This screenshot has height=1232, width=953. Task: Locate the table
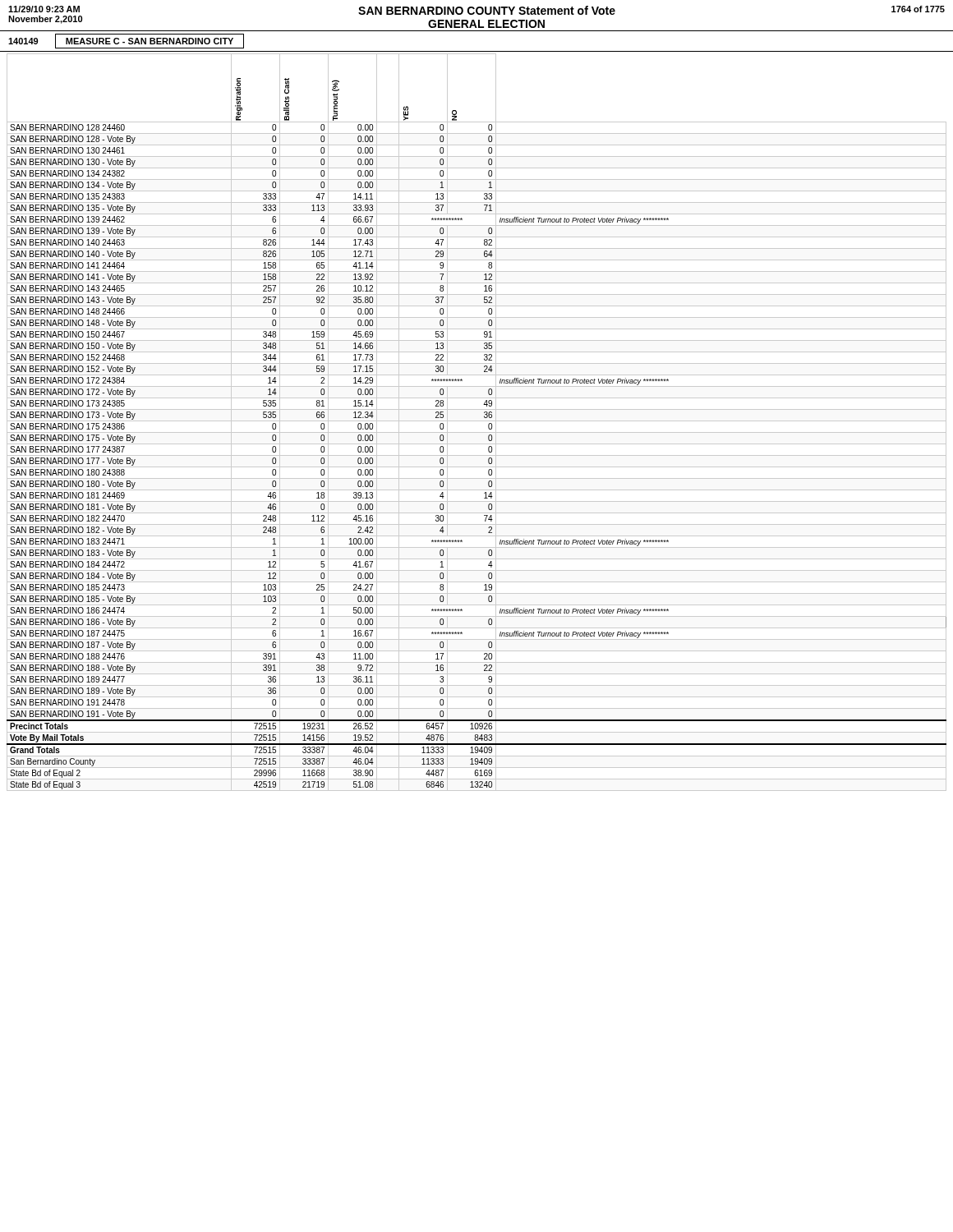pos(476,422)
